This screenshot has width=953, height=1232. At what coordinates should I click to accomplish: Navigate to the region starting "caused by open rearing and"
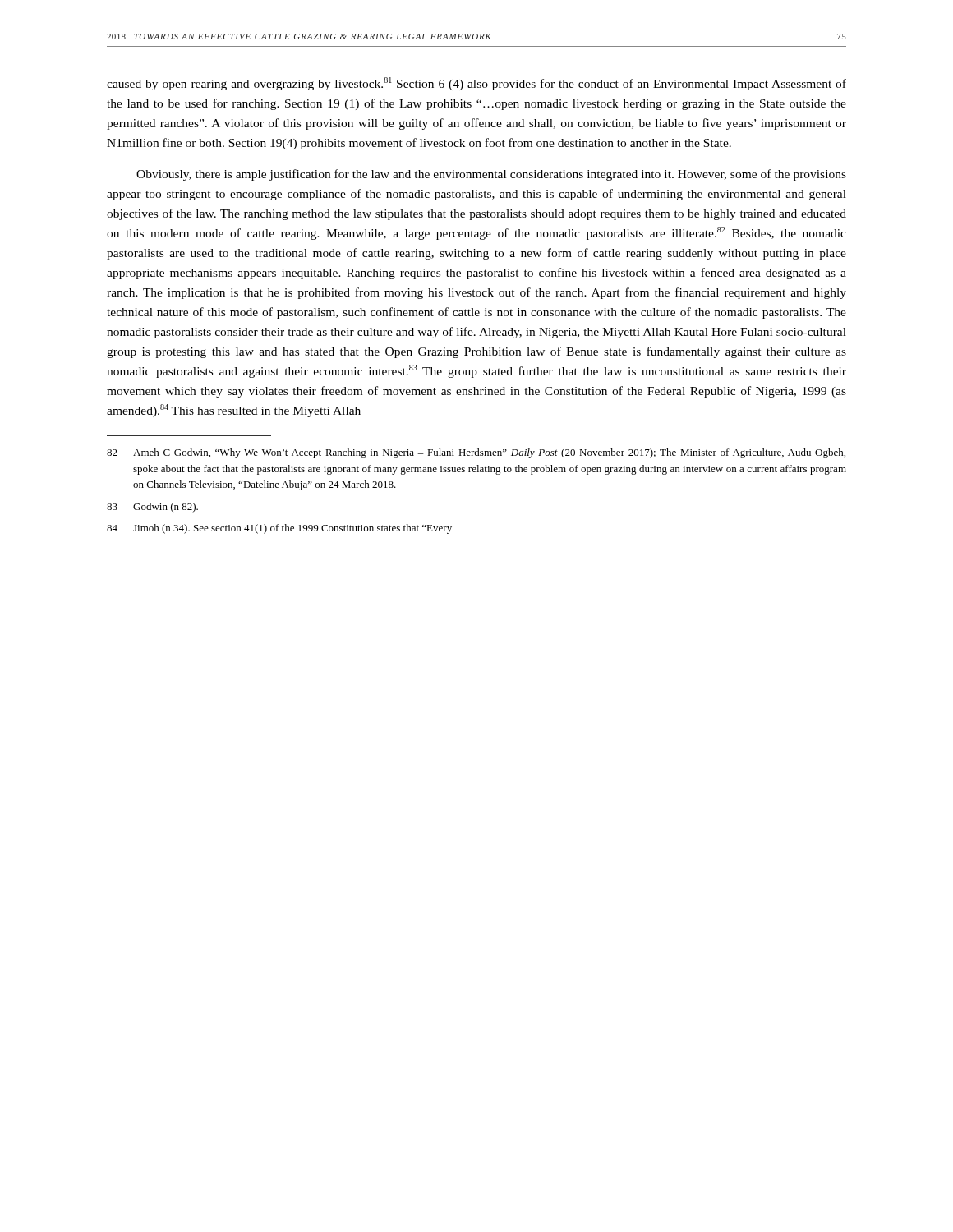click(x=476, y=113)
